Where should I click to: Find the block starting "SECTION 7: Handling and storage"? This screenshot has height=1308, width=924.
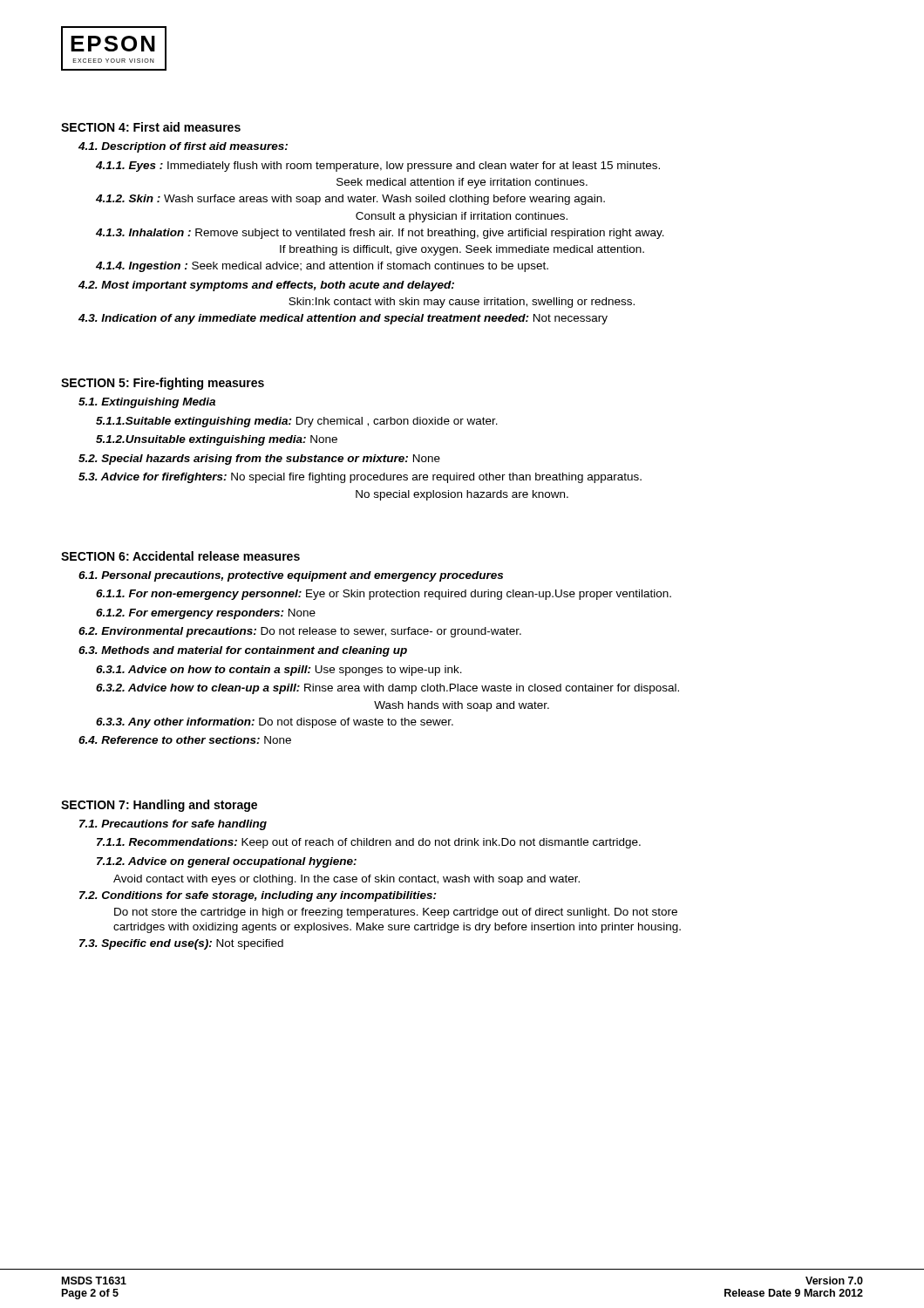(159, 805)
